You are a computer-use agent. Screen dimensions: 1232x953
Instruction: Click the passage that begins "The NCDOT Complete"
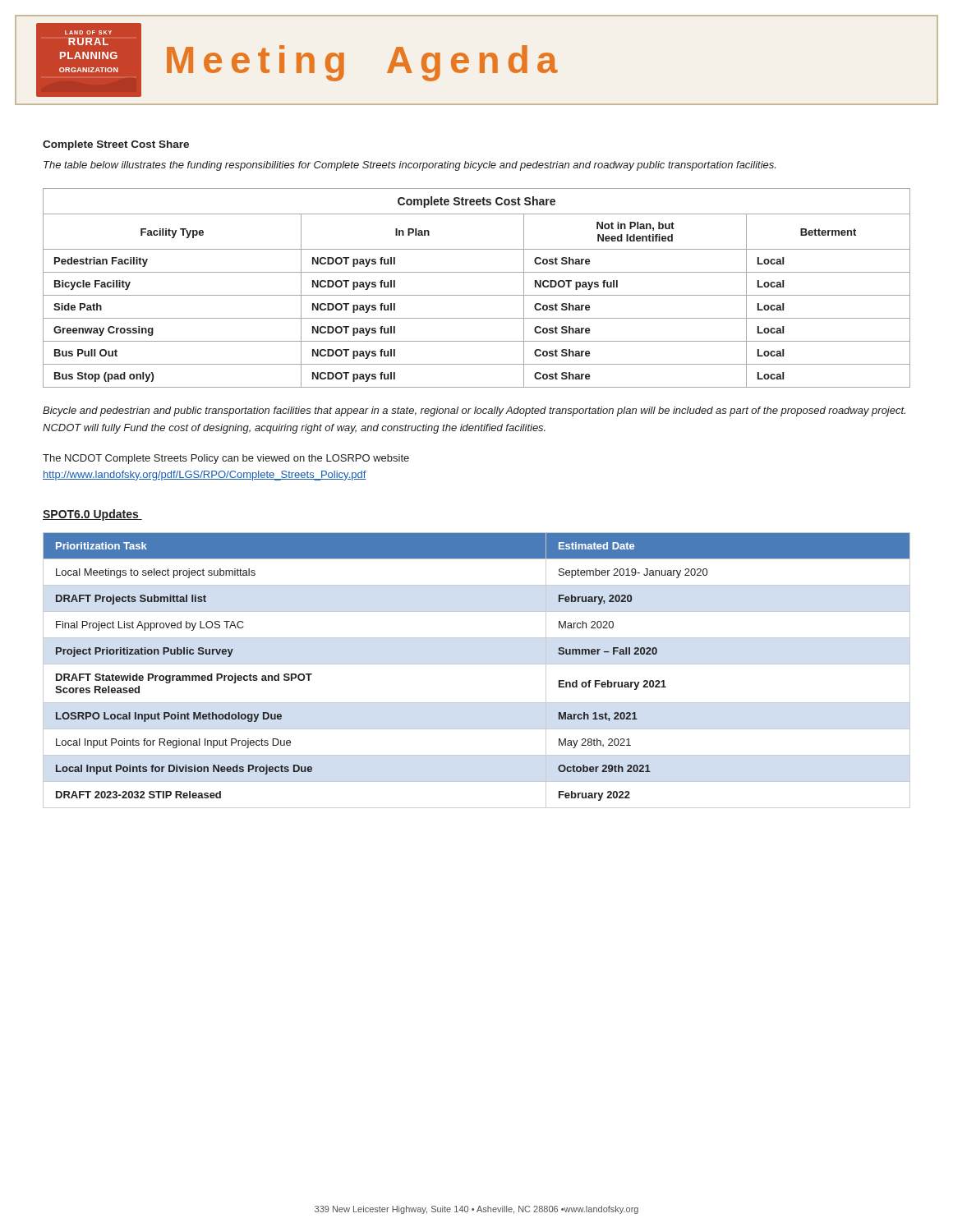click(x=226, y=466)
